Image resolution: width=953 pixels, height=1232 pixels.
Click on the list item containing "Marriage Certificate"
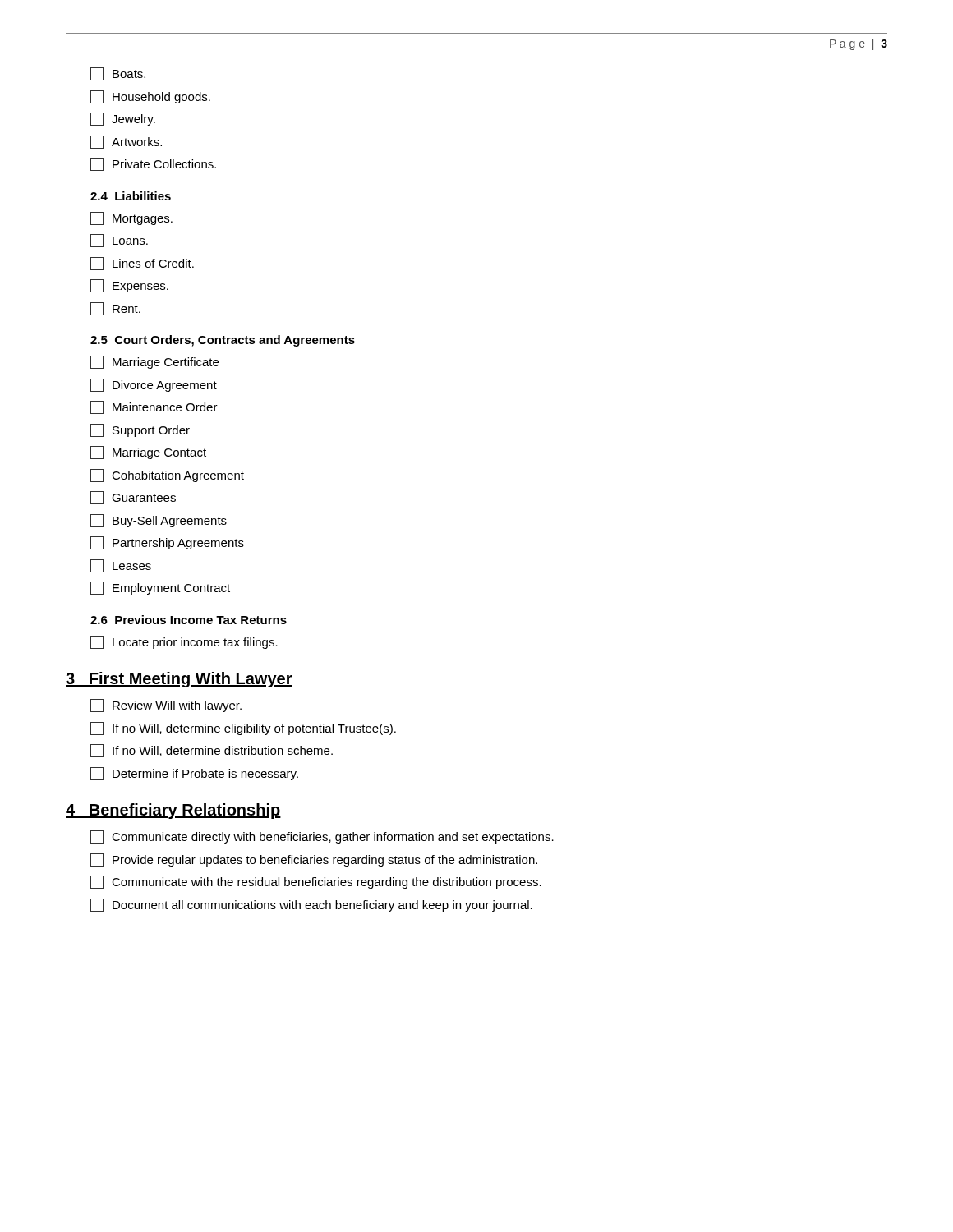pyautogui.click(x=155, y=362)
